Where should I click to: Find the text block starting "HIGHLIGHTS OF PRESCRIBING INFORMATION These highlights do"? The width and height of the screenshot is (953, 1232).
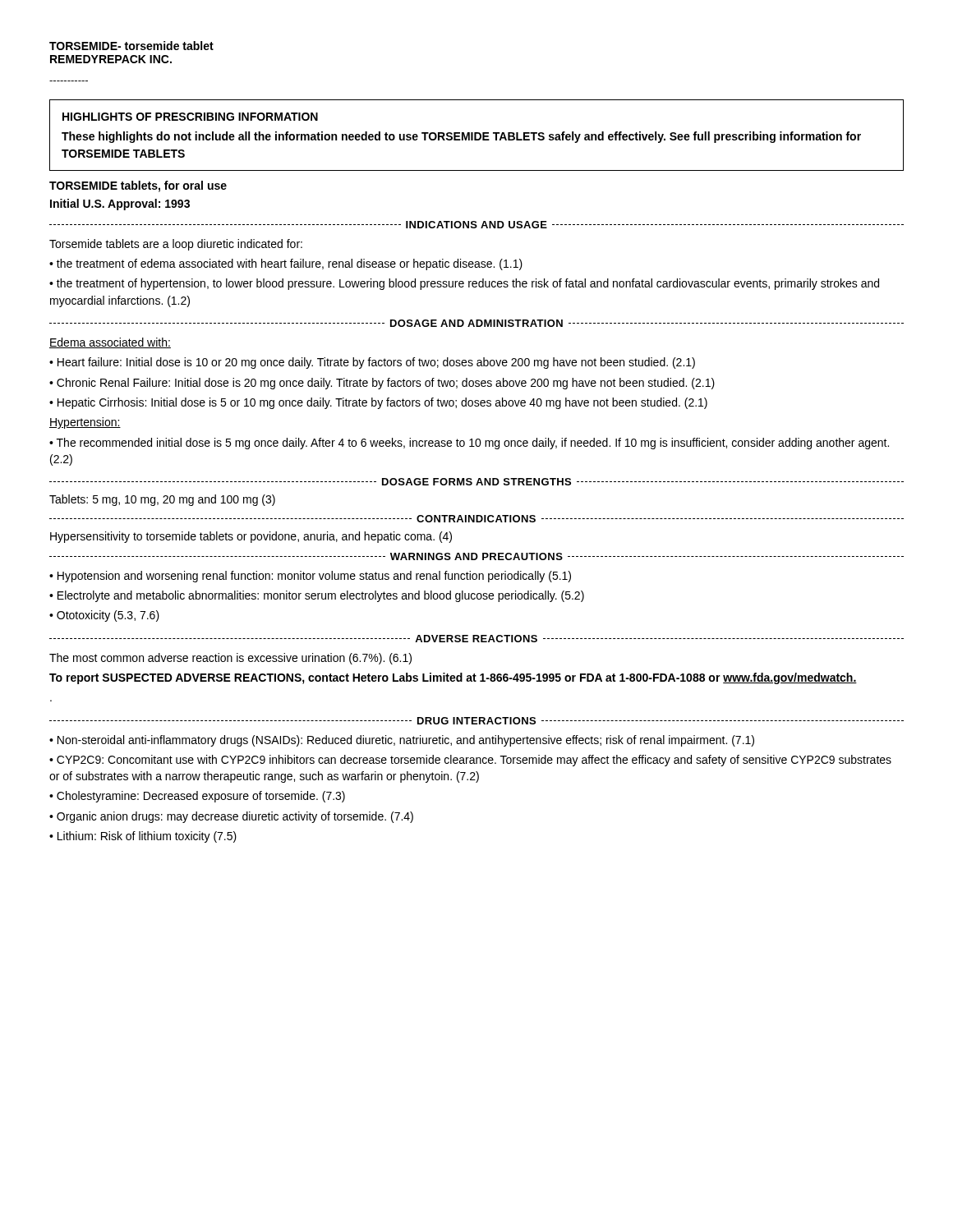coord(476,135)
